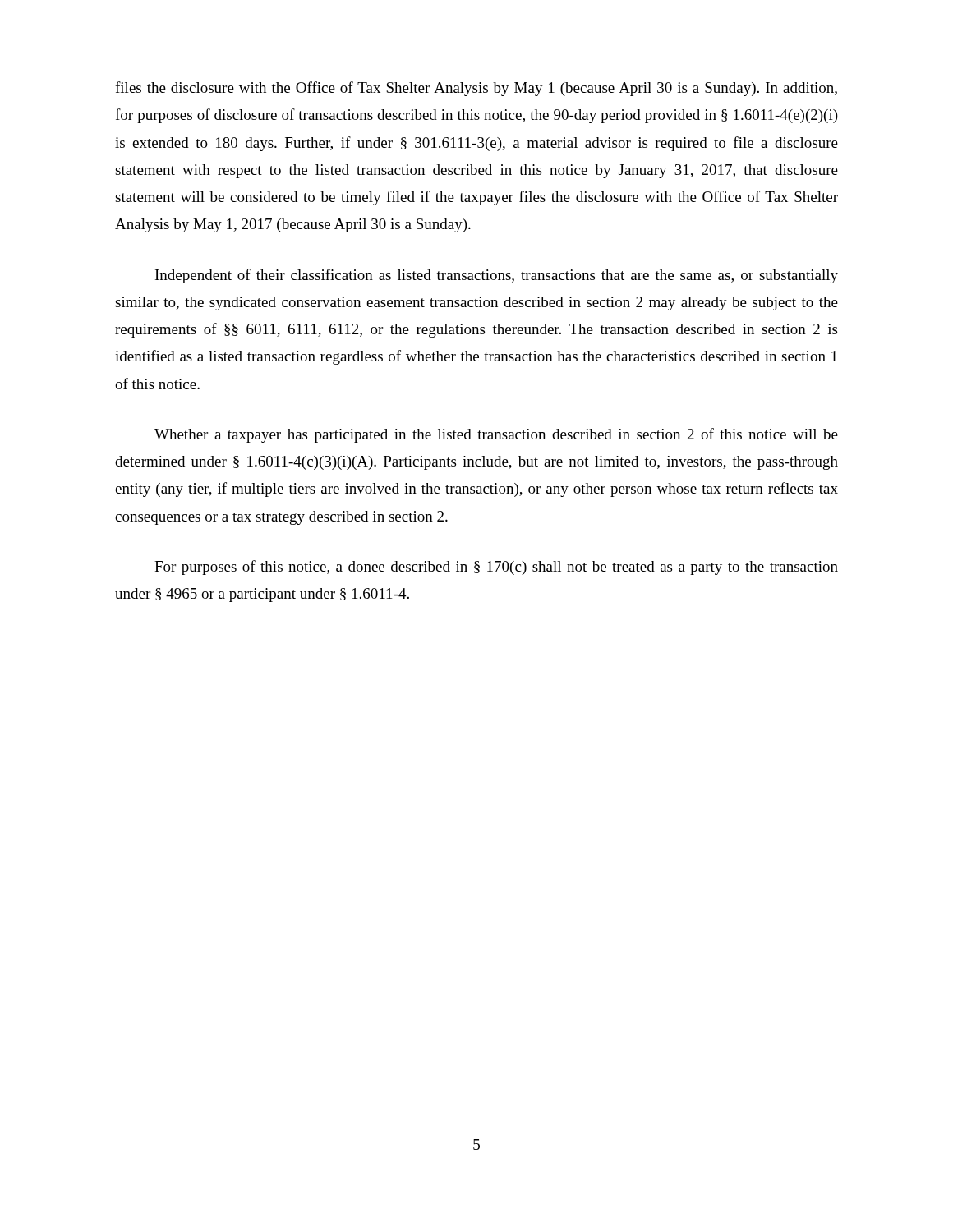
Task: Point to the block beginning "For purposes of"
Action: [476, 580]
